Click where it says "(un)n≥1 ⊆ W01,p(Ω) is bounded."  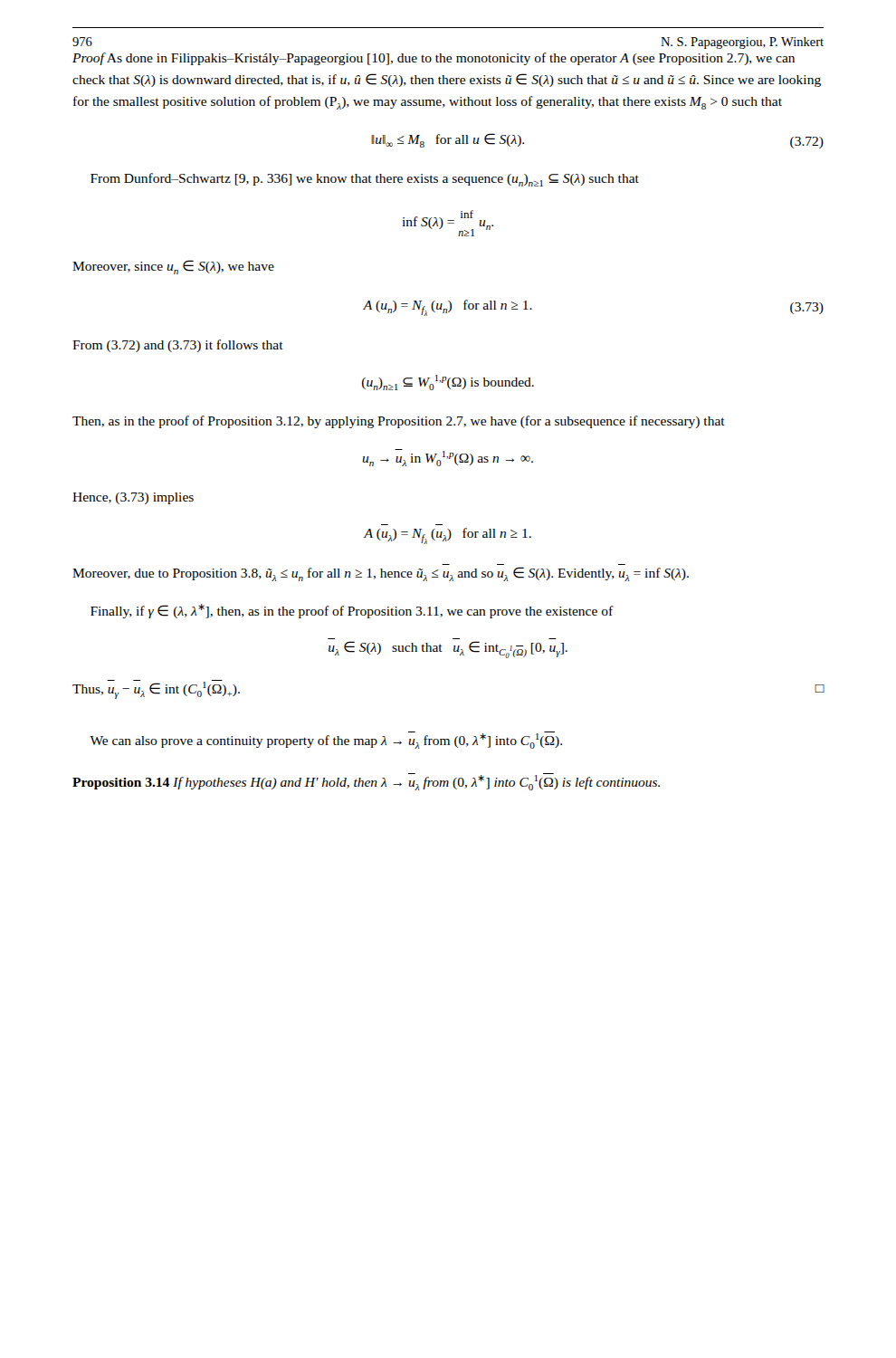pos(448,383)
